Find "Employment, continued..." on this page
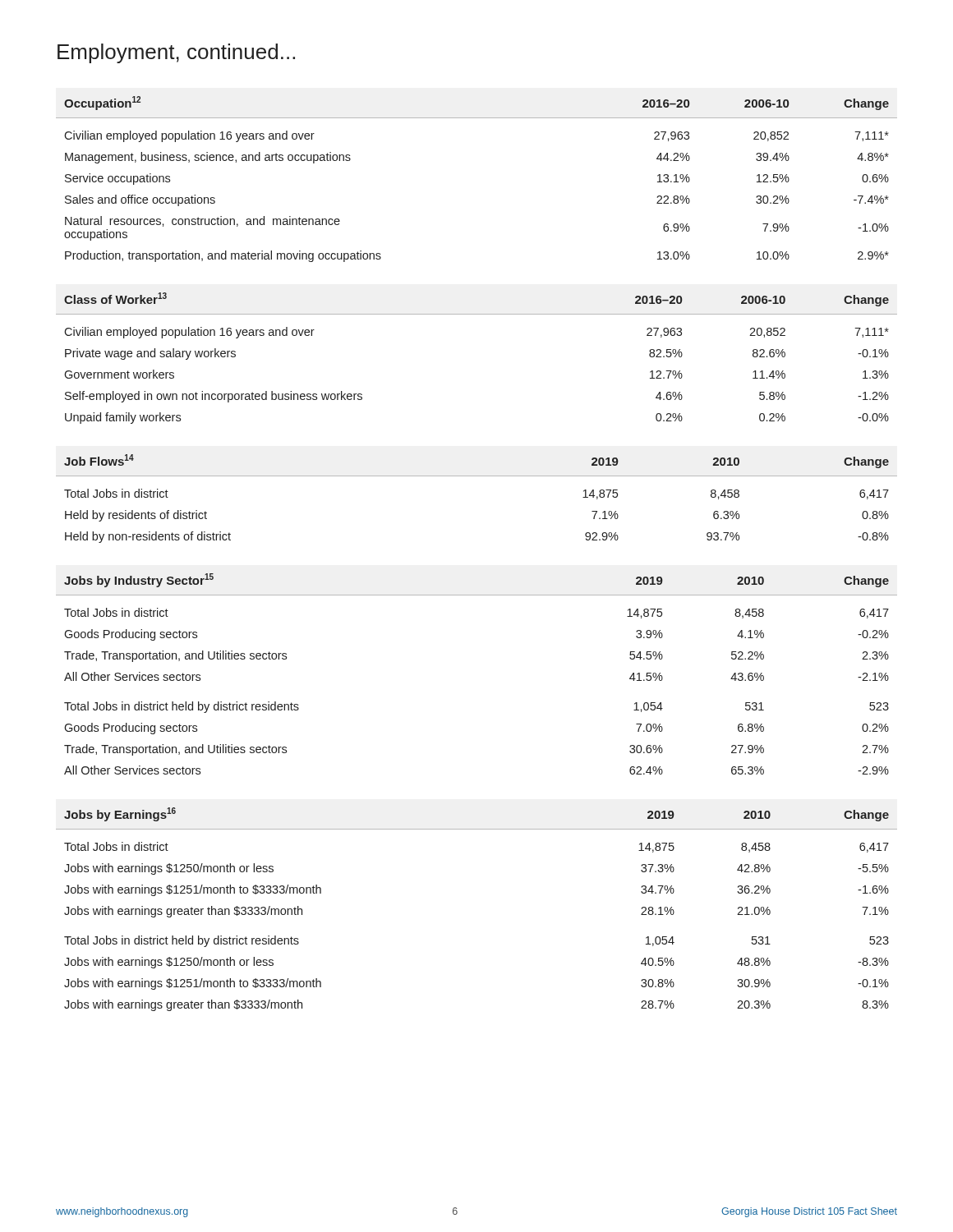 point(176,52)
